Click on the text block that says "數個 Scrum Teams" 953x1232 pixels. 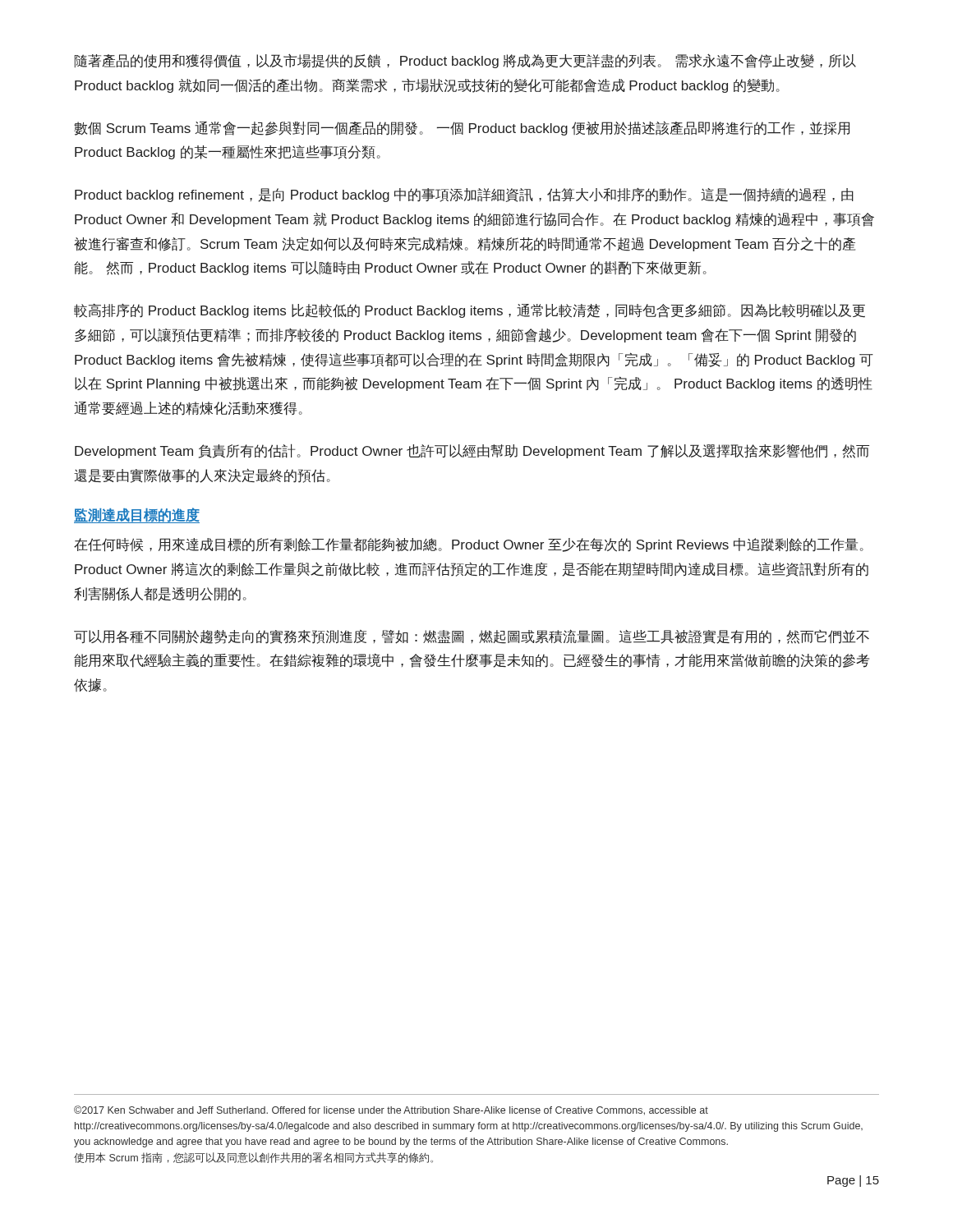(463, 140)
